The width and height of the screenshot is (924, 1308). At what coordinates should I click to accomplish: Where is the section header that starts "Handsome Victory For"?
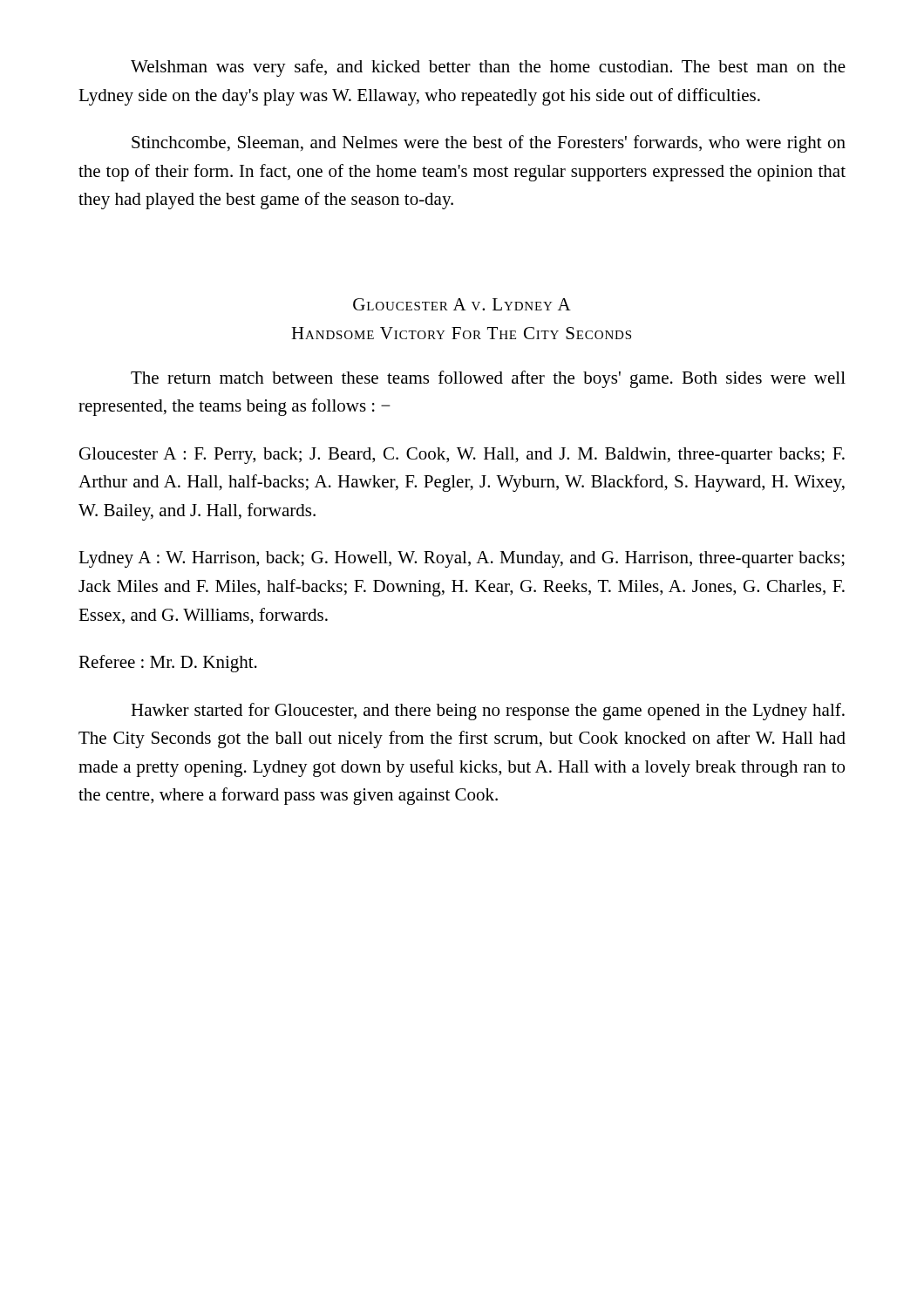pyautogui.click(x=462, y=333)
